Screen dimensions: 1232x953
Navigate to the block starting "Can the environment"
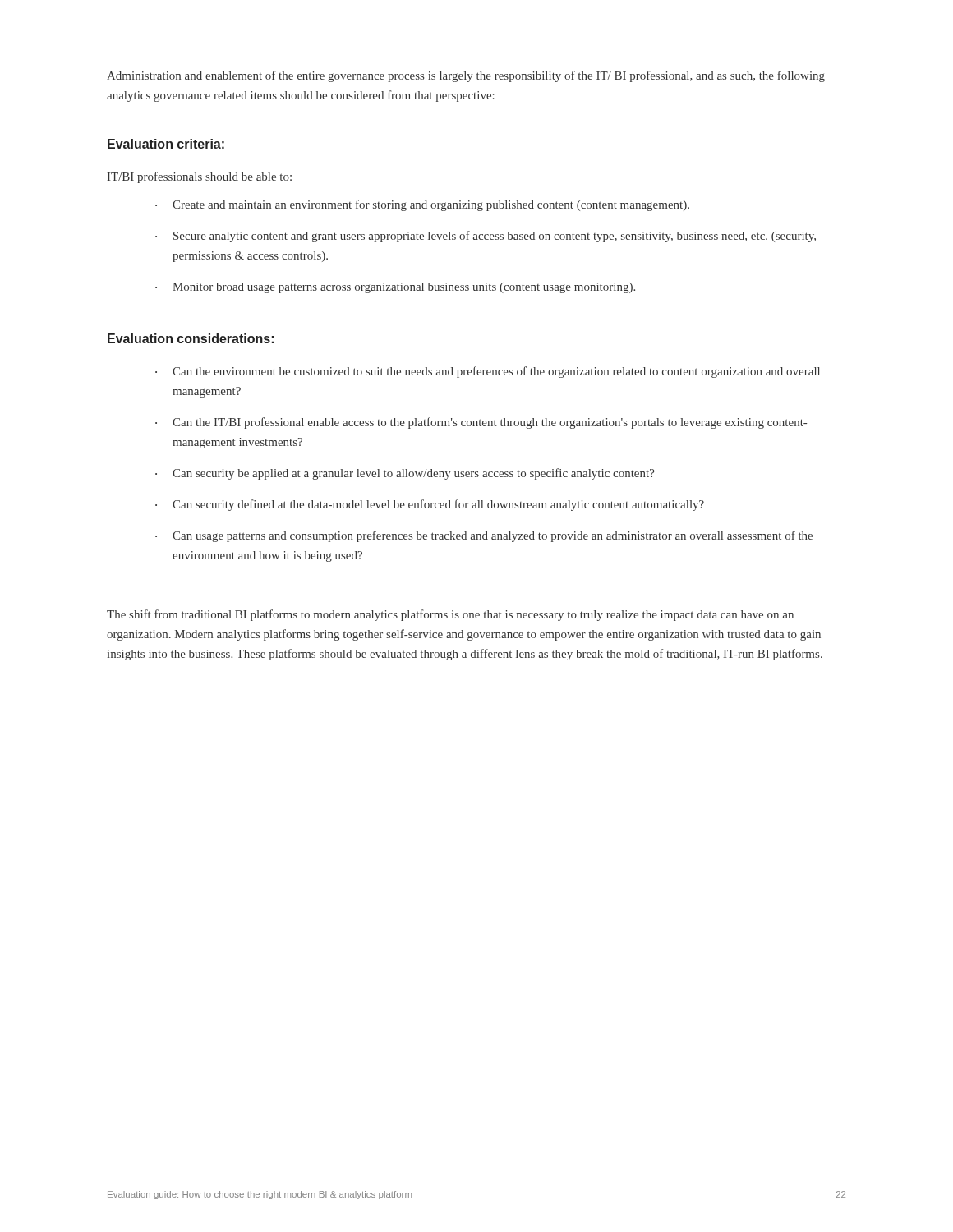pos(497,381)
